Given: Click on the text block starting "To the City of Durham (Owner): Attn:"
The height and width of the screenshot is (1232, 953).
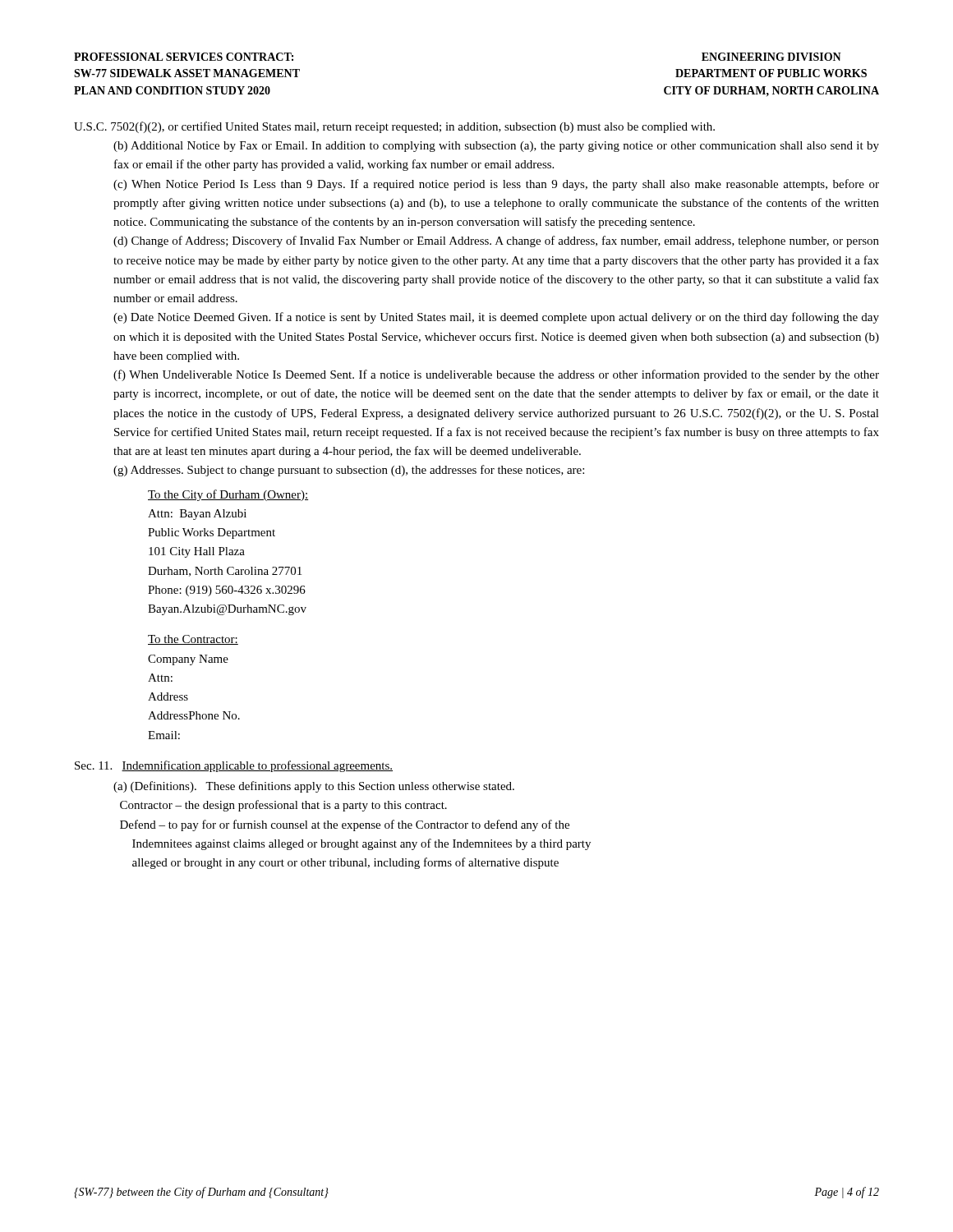Looking at the screenshot, I should pos(228,551).
